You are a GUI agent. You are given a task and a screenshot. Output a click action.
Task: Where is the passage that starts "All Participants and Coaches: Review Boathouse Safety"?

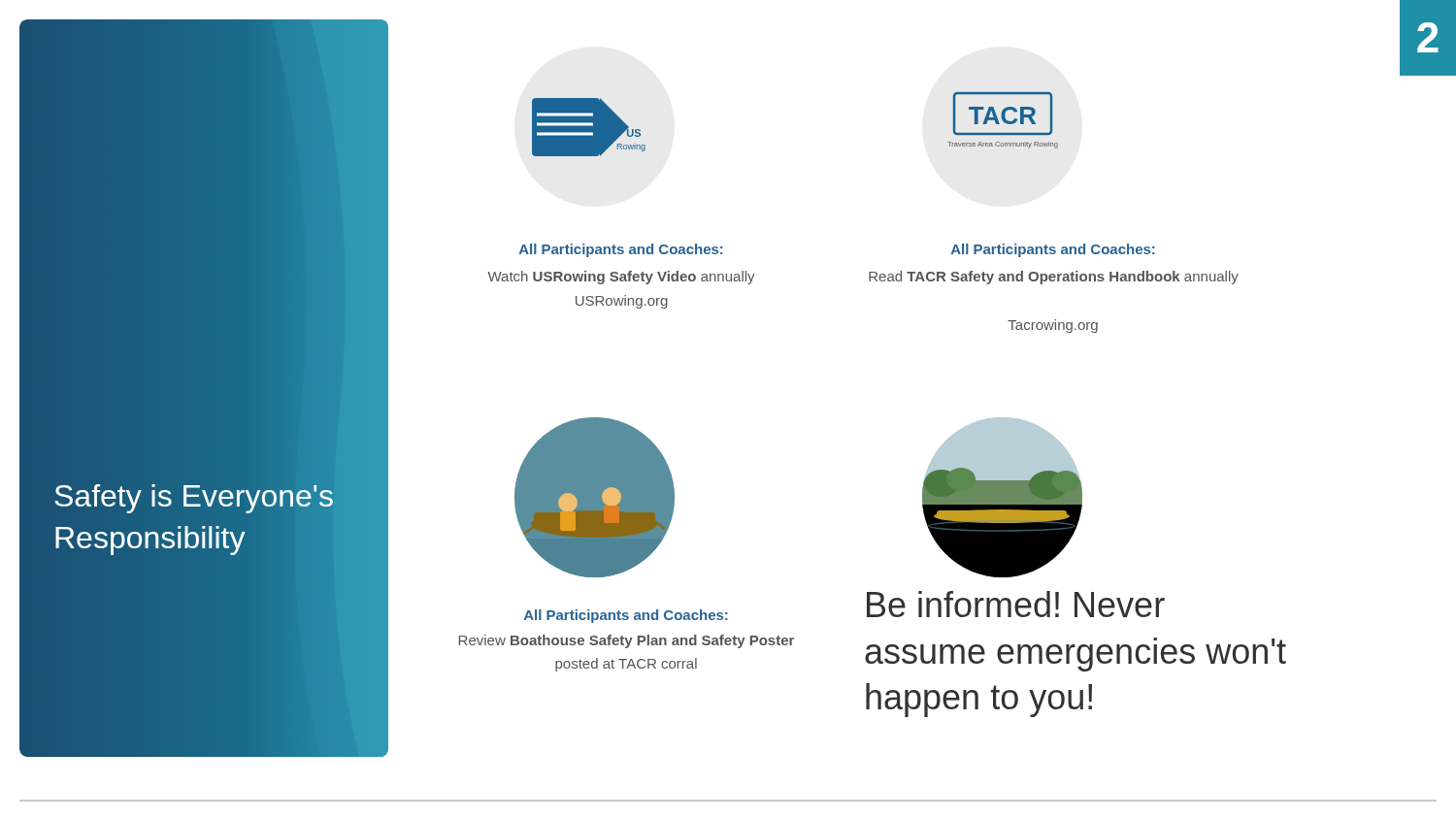[x=626, y=641]
